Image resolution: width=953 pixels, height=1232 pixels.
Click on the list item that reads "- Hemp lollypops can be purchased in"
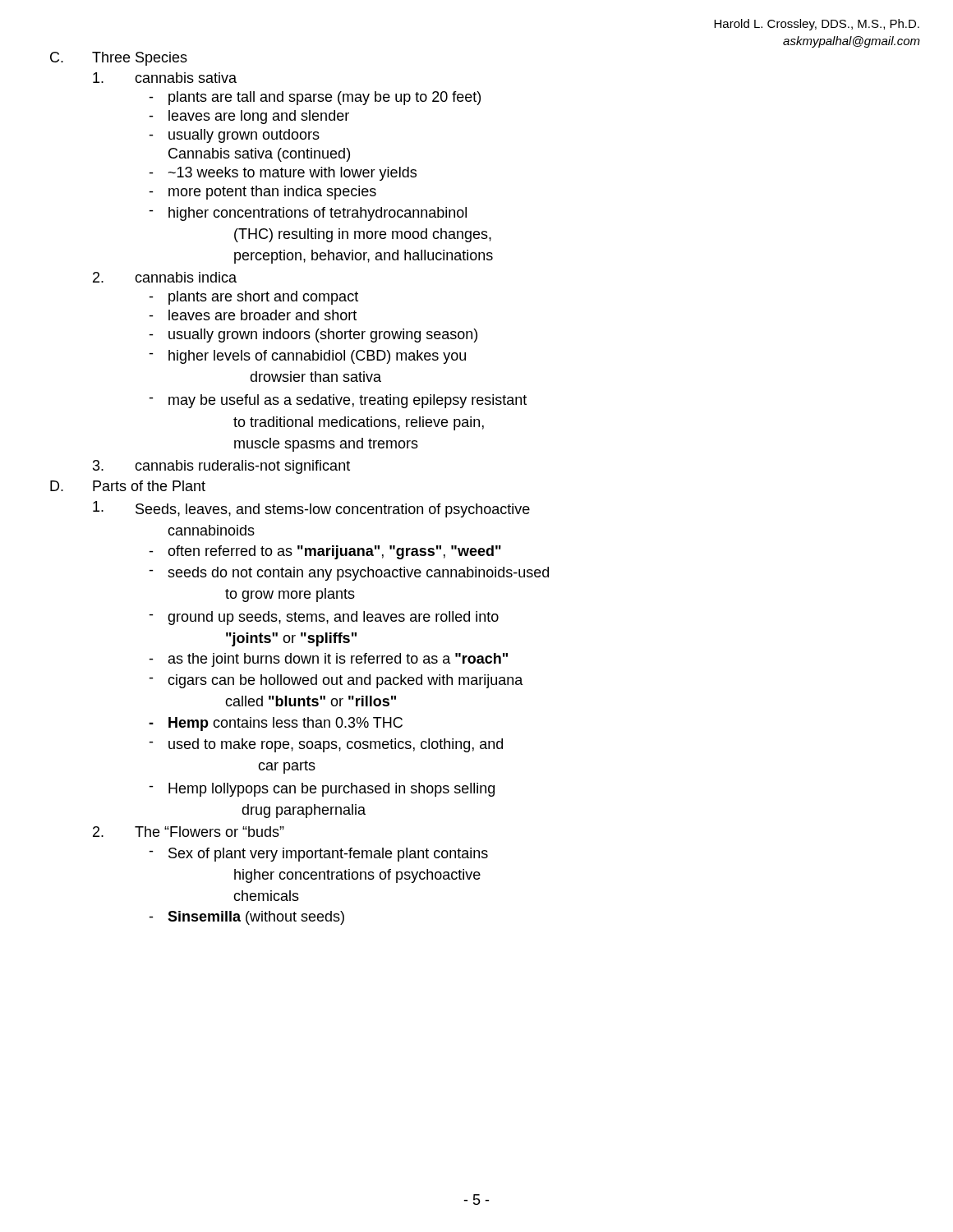(x=476, y=799)
